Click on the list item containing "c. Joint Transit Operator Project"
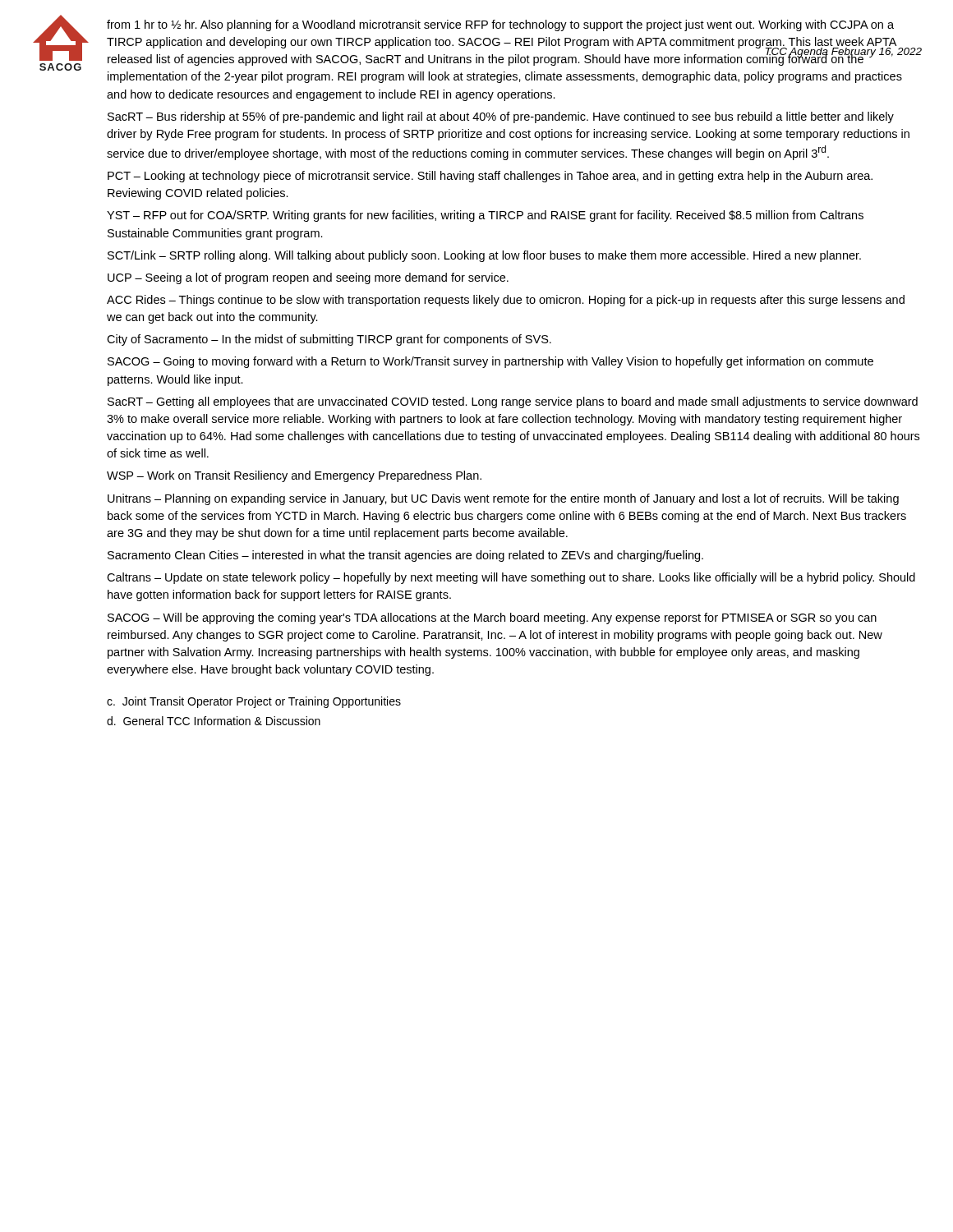The image size is (953, 1232). (254, 702)
